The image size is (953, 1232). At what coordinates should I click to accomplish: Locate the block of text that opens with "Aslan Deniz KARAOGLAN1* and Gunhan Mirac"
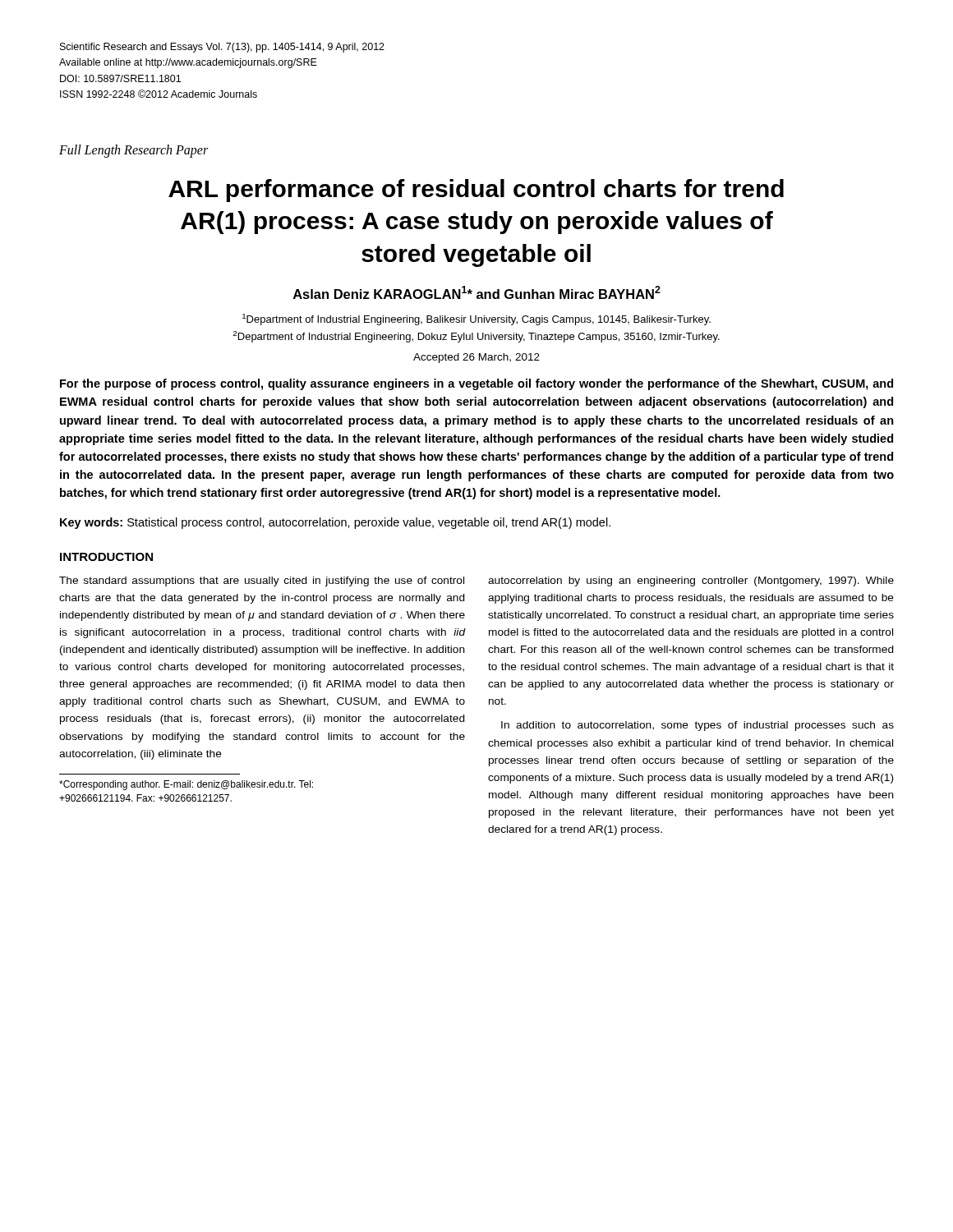point(476,293)
